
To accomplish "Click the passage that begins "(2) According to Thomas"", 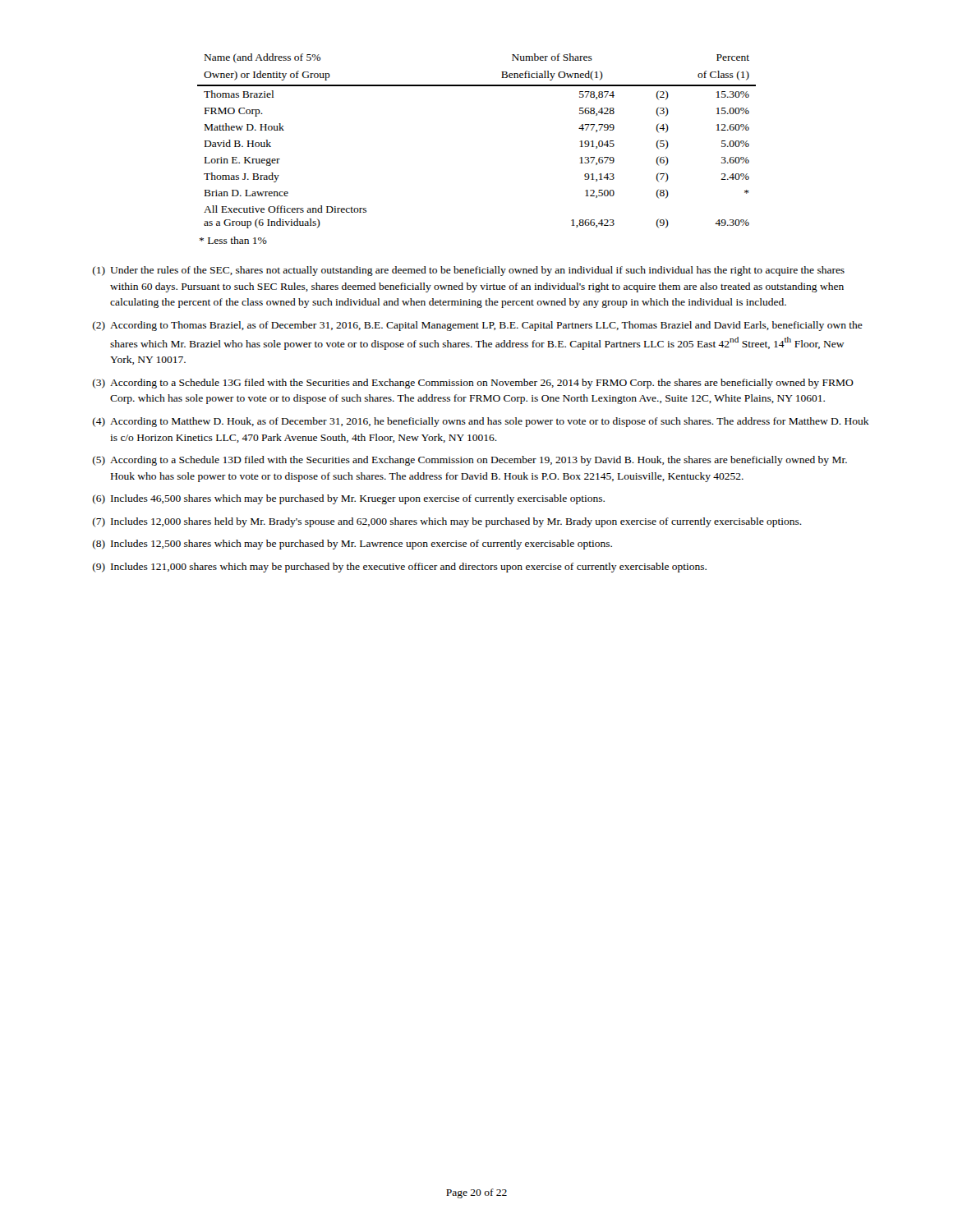I will point(476,342).
